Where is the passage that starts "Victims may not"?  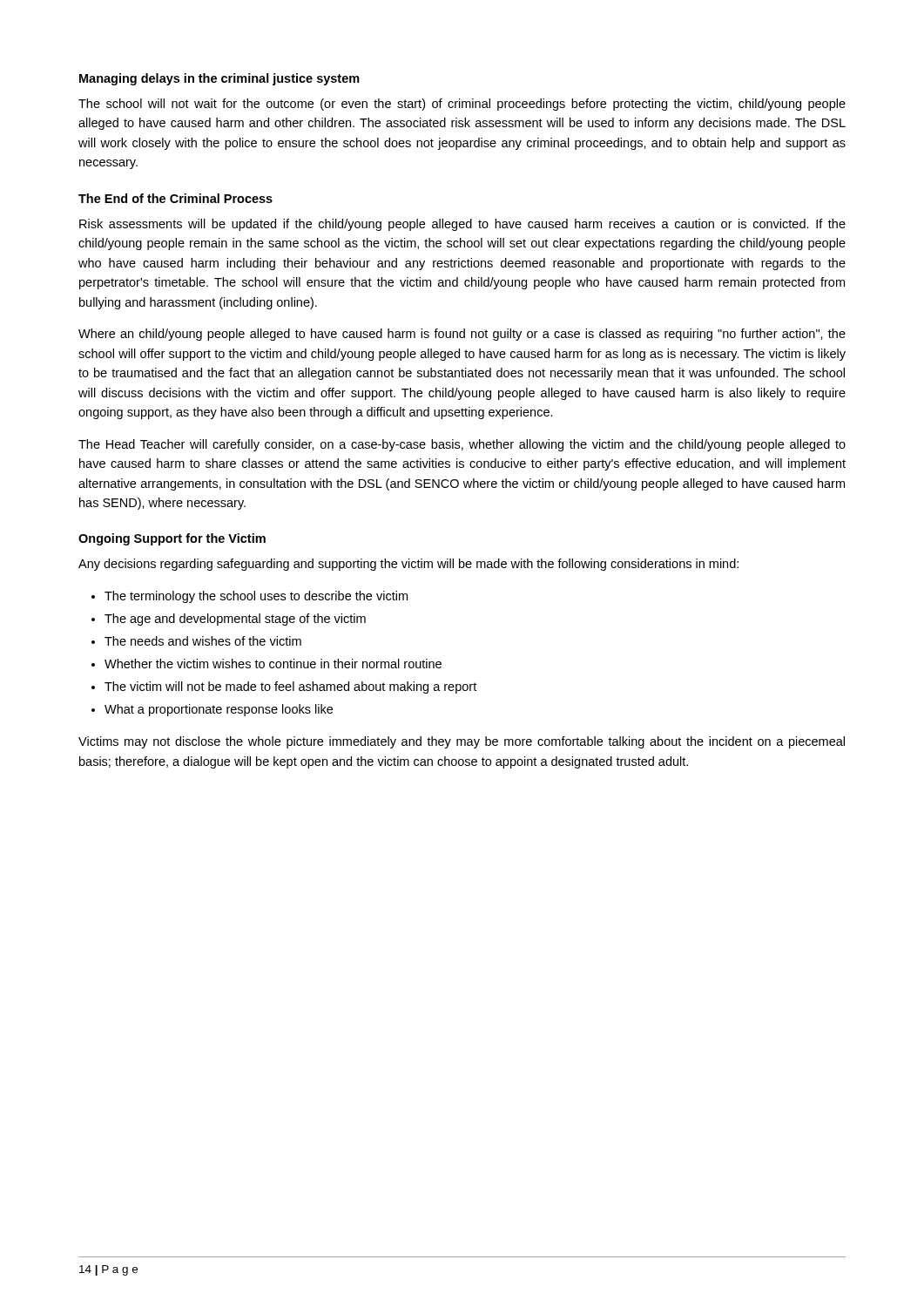(462, 752)
